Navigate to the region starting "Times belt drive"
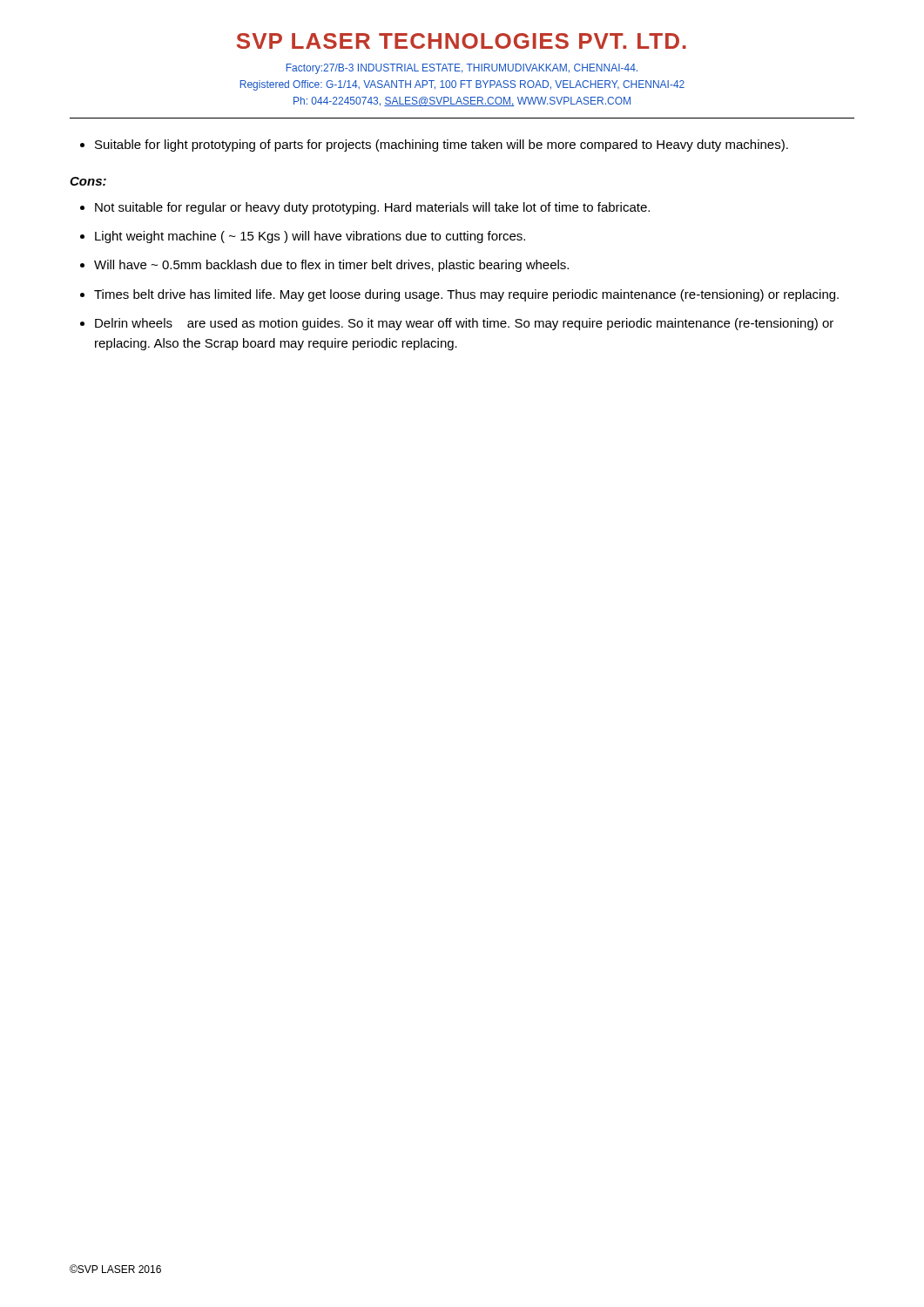Viewport: 924px width, 1307px height. tap(467, 294)
